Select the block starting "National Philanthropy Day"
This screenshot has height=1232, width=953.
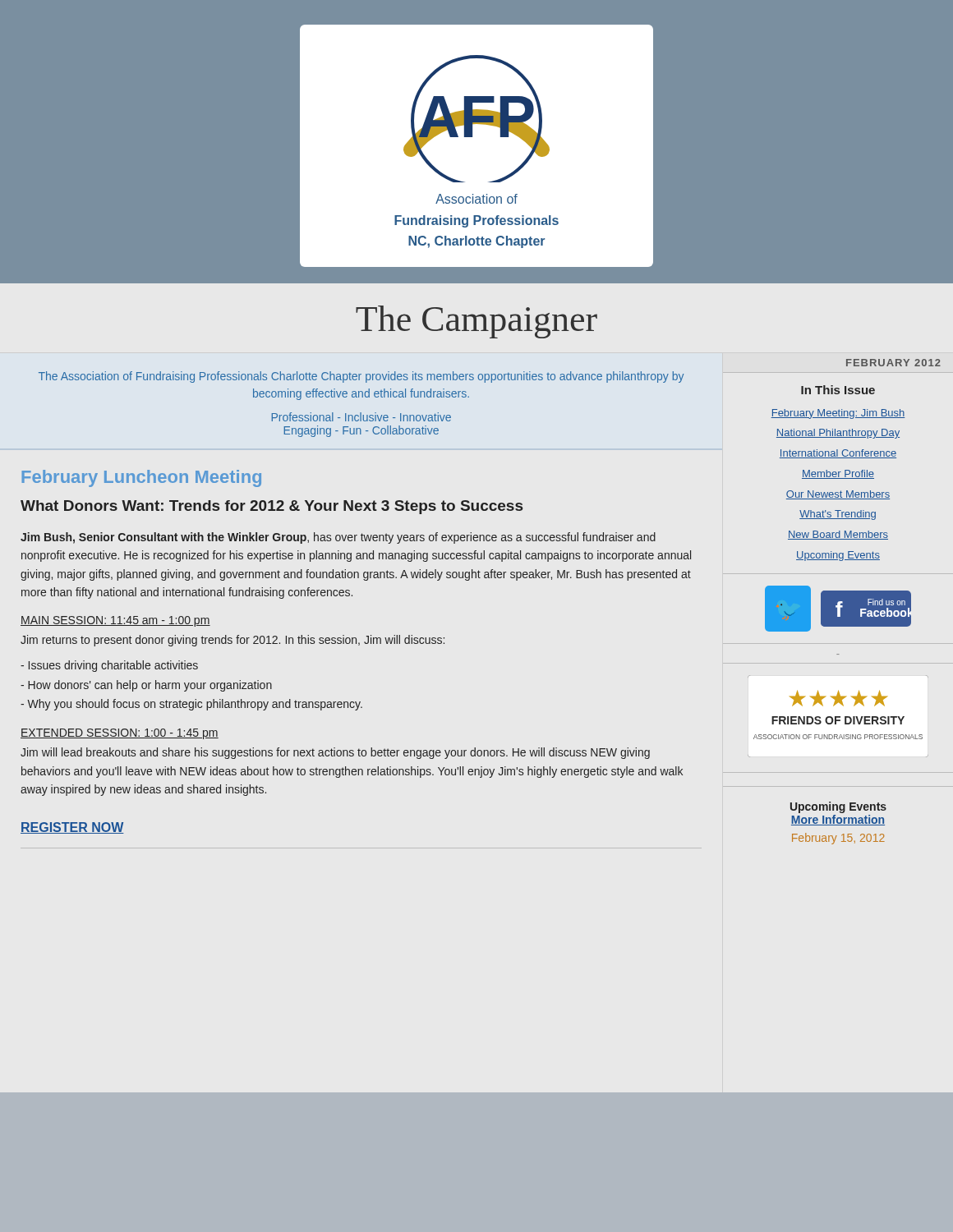[x=838, y=433]
